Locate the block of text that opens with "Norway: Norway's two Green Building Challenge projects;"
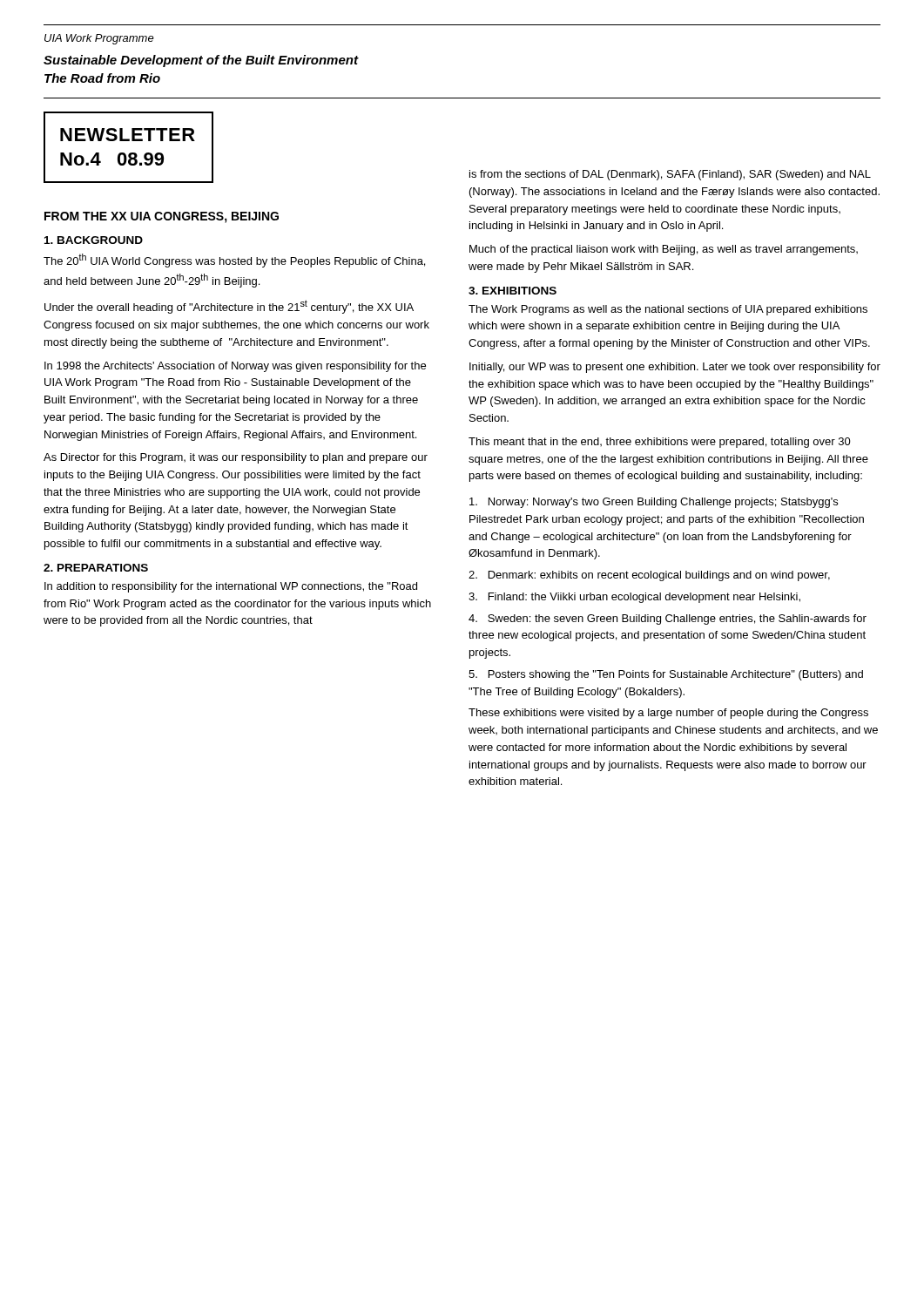 pyautogui.click(x=667, y=527)
